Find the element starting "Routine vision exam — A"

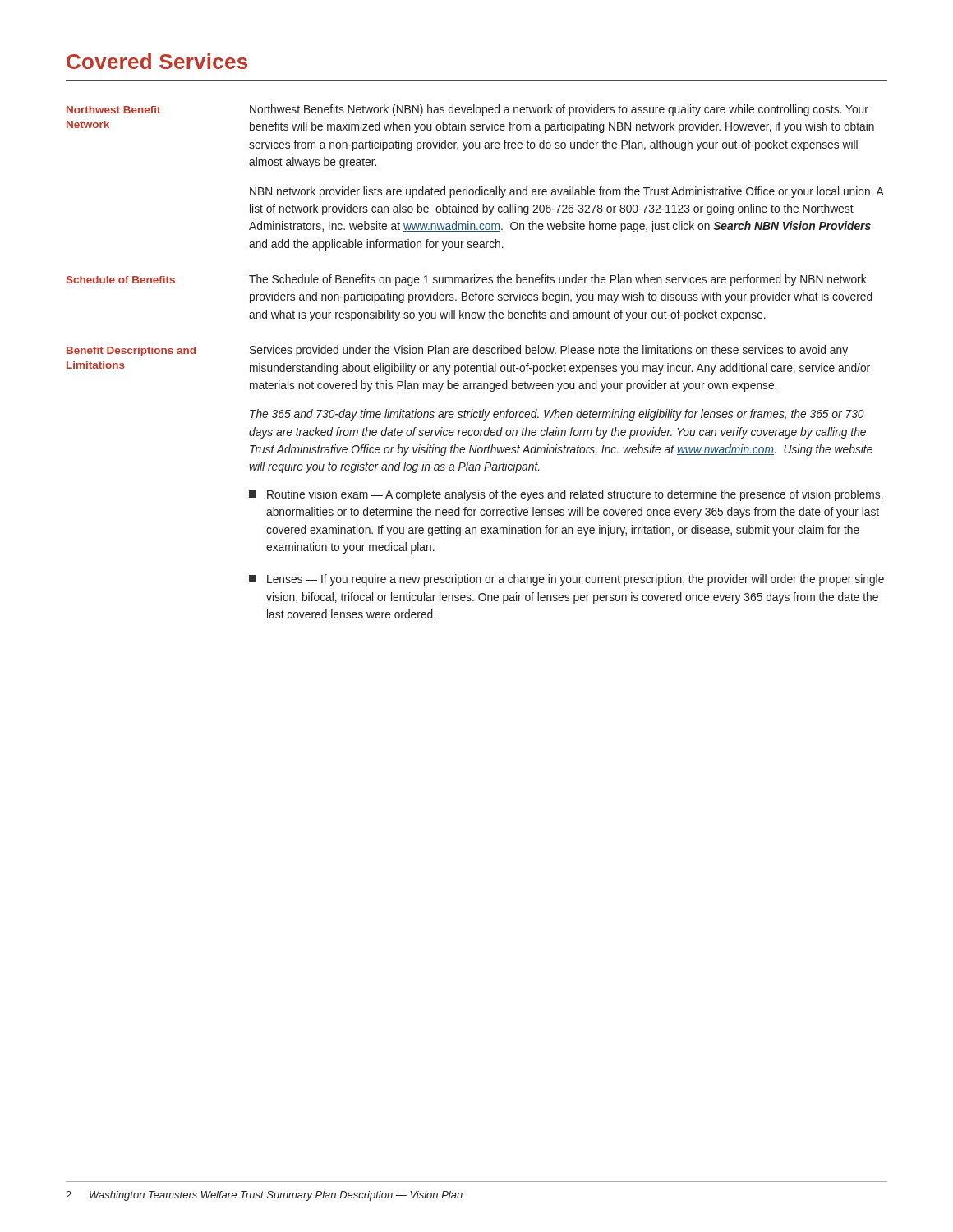568,521
